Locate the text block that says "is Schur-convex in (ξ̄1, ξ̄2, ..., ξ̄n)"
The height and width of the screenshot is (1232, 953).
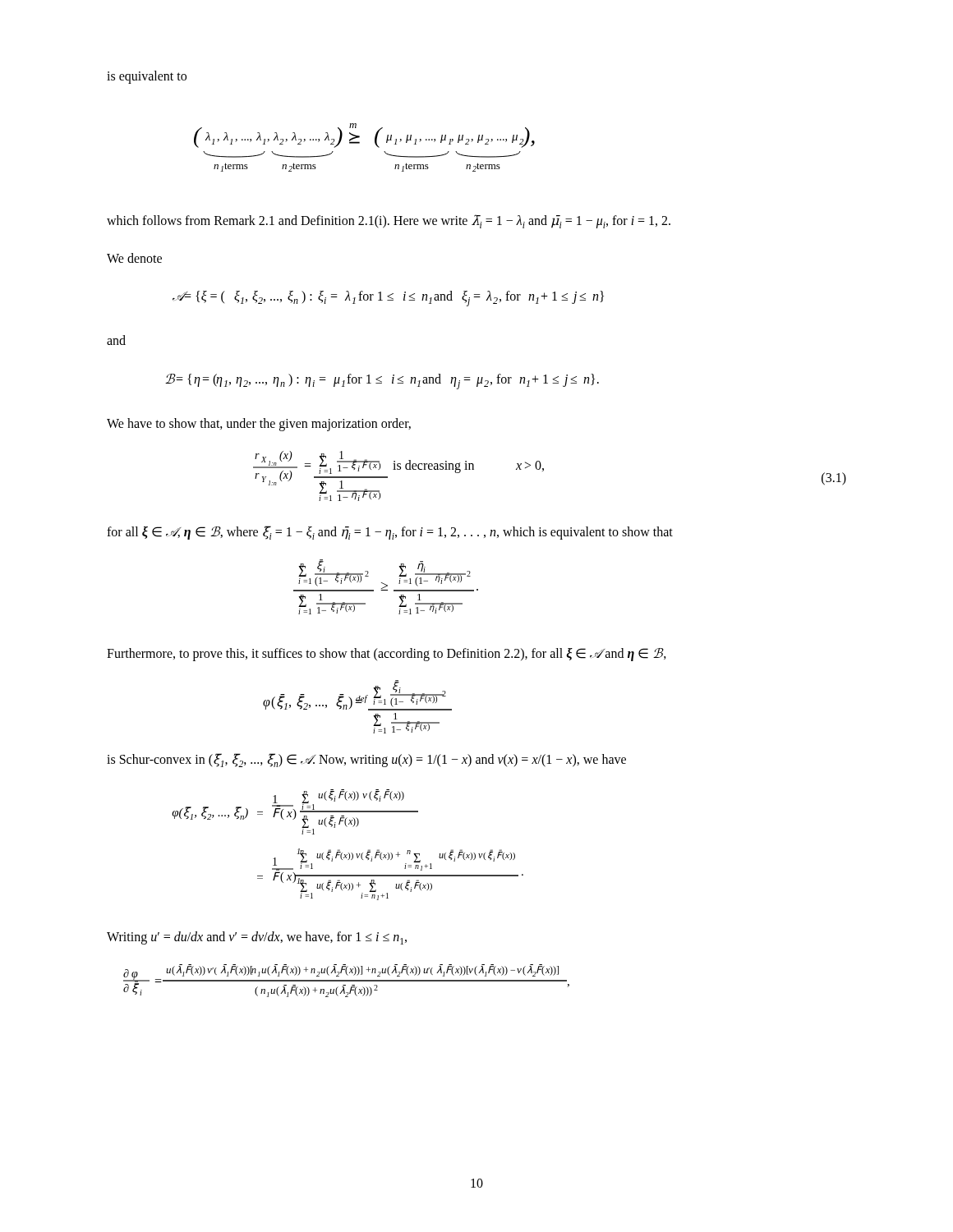click(x=367, y=760)
